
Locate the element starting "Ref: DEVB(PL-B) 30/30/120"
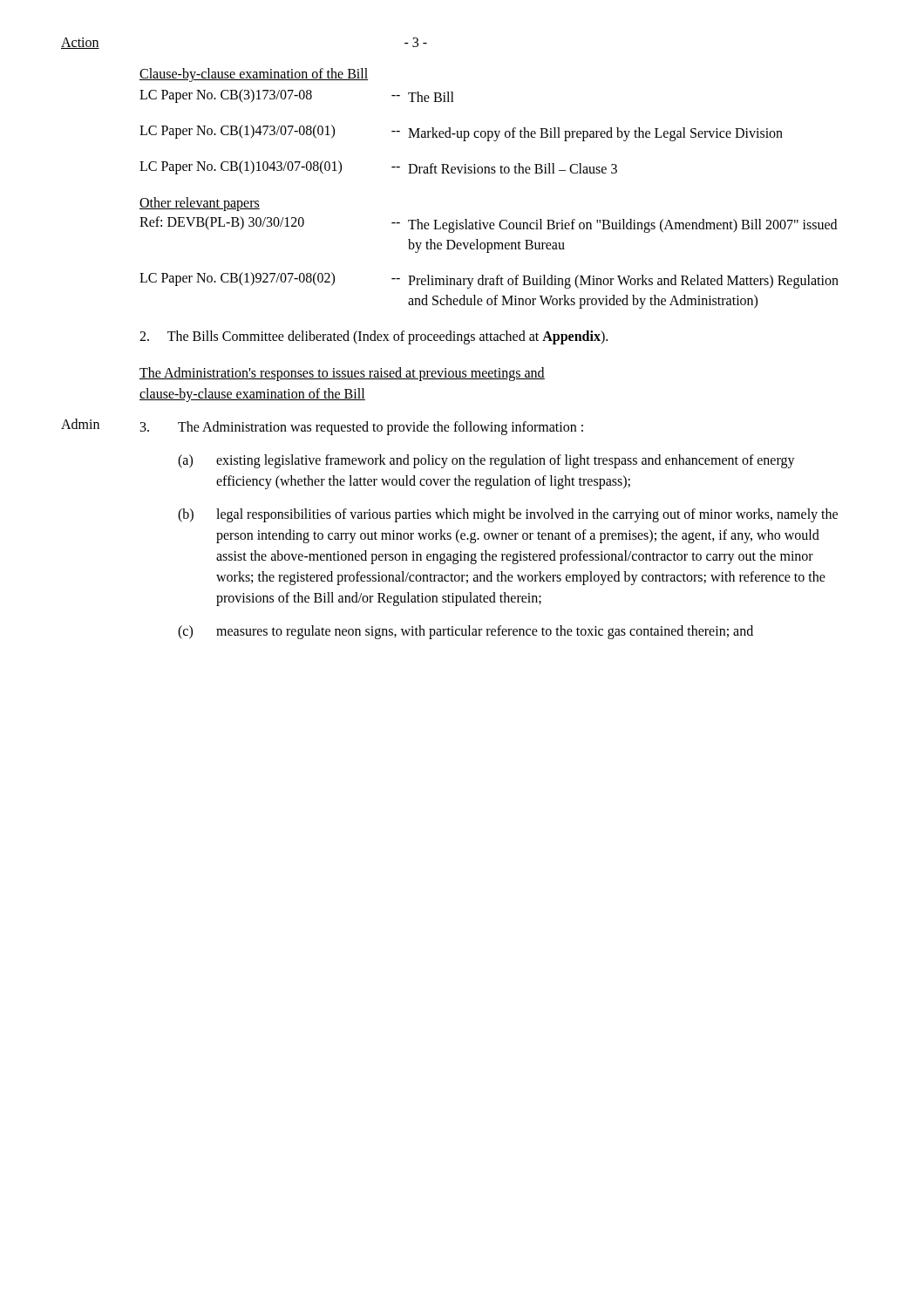(492, 234)
